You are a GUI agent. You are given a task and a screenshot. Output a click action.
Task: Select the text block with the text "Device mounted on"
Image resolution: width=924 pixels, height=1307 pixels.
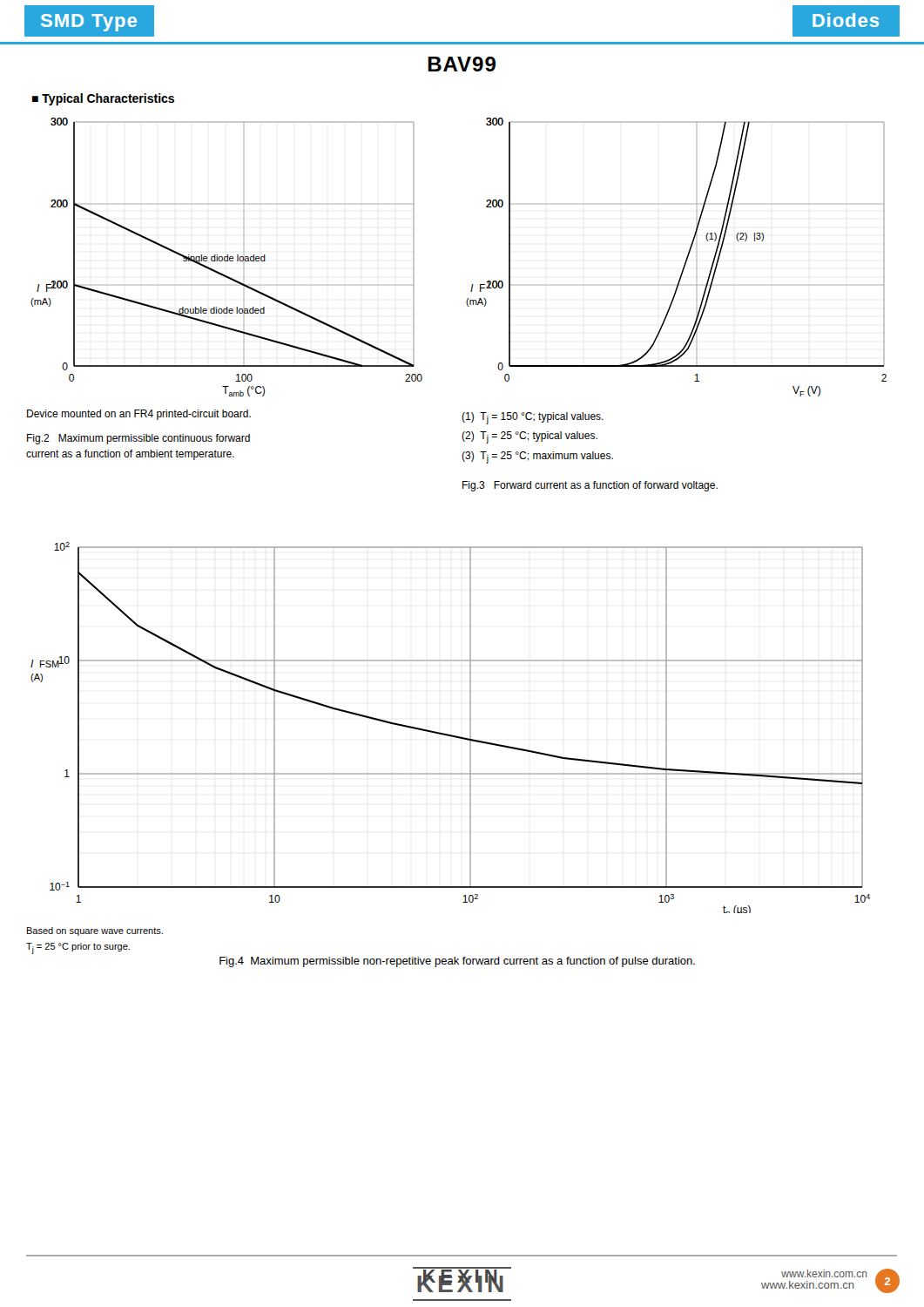pos(139,414)
